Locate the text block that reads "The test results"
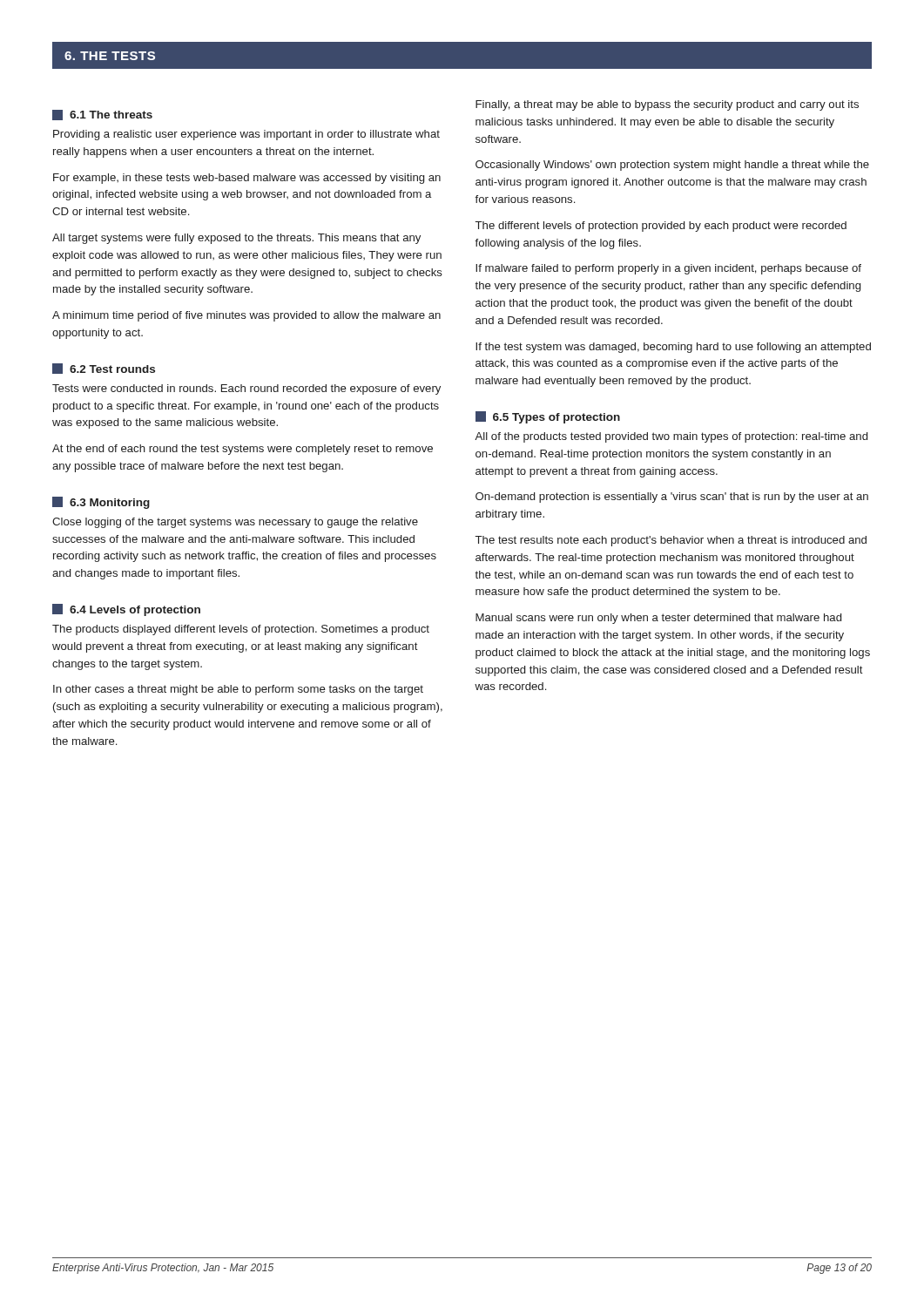The width and height of the screenshot is (924, 1307). pyautogui.click(x=671, y=566)
